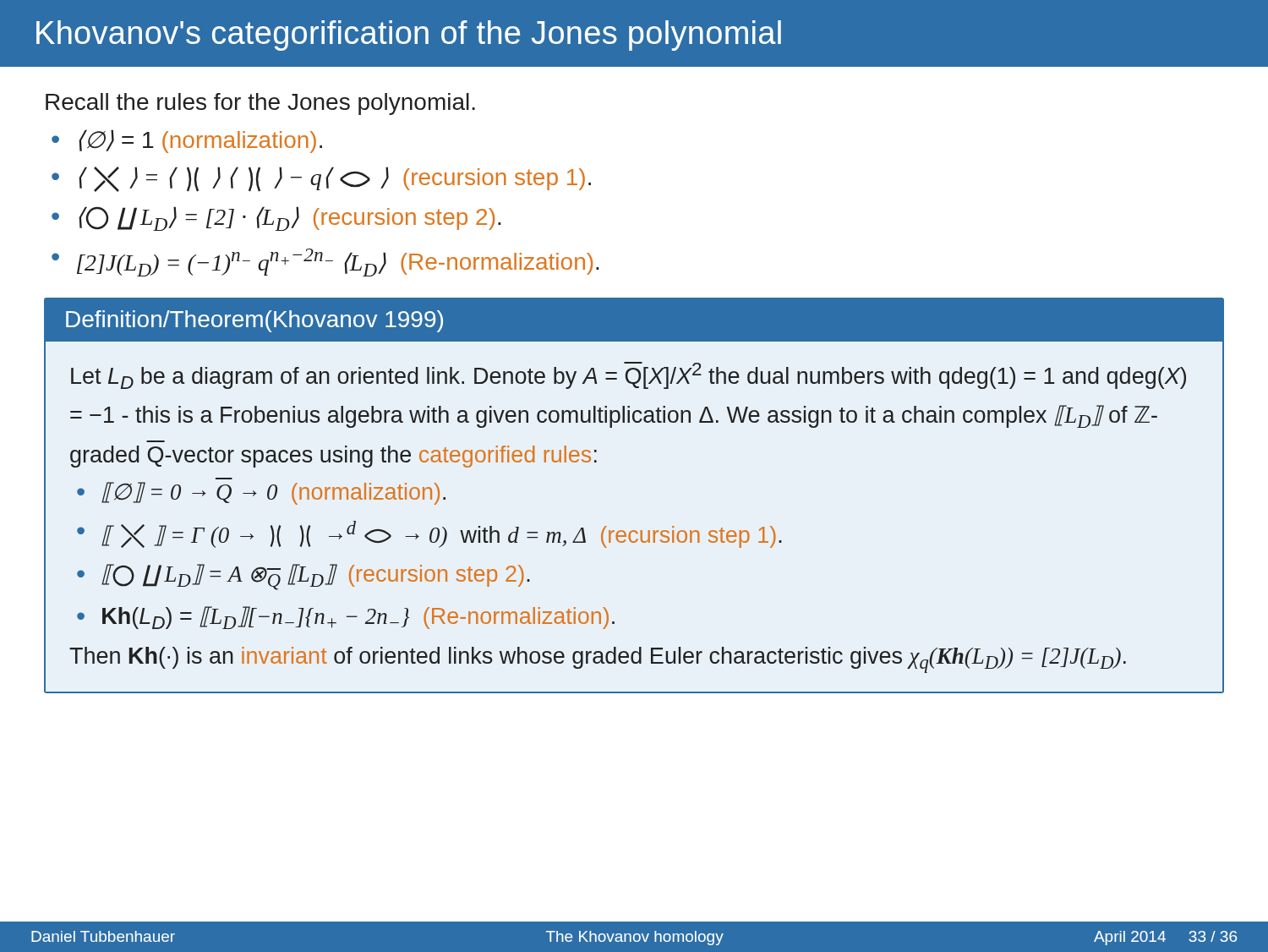
Task: Locate the block of text that opens with "Recall the rules for the Jones"
Action: pyautogui.click(x=260, y=102)
